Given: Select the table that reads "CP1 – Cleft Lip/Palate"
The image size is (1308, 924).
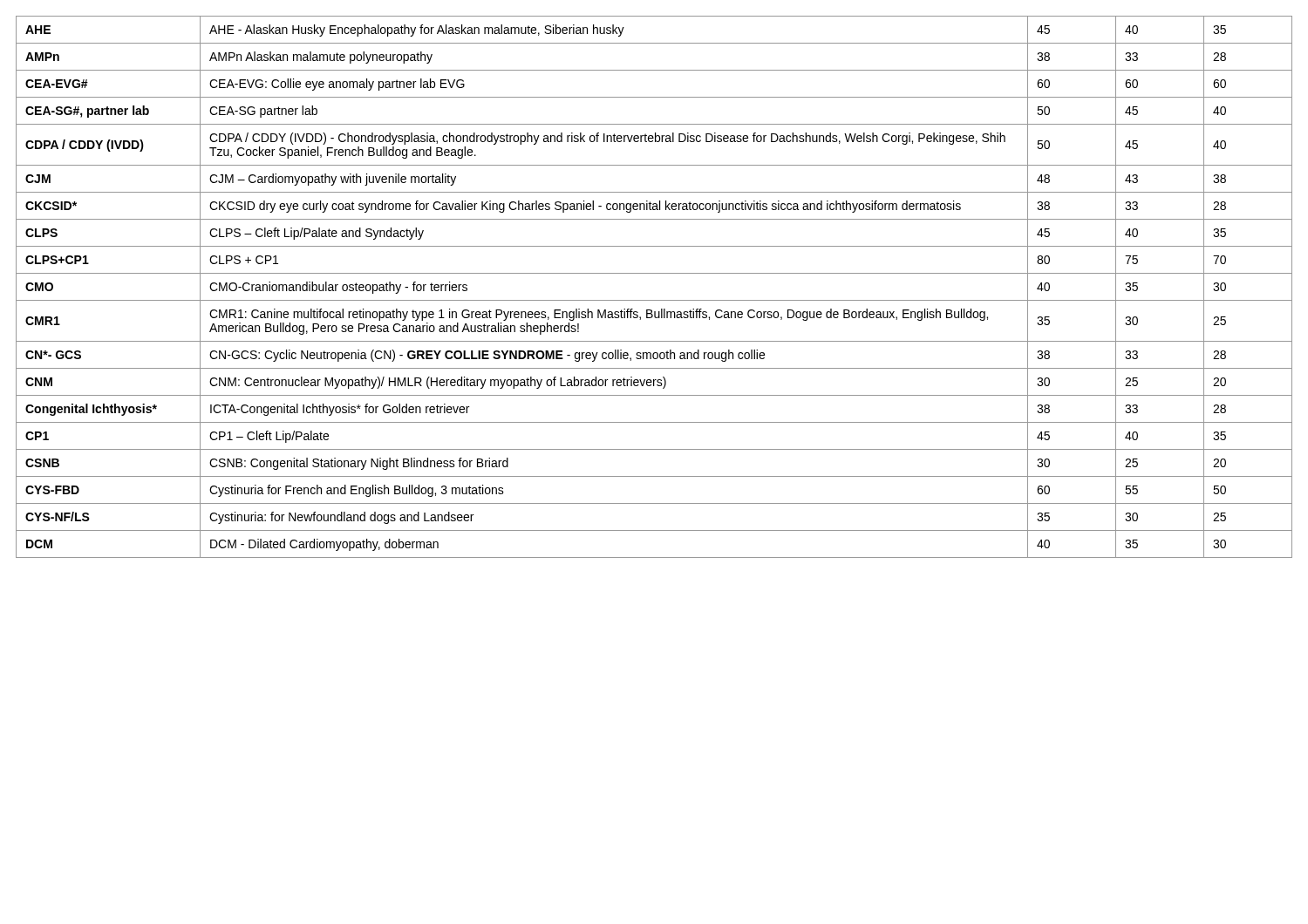Looking at the screenshot, I should point(654,287).
